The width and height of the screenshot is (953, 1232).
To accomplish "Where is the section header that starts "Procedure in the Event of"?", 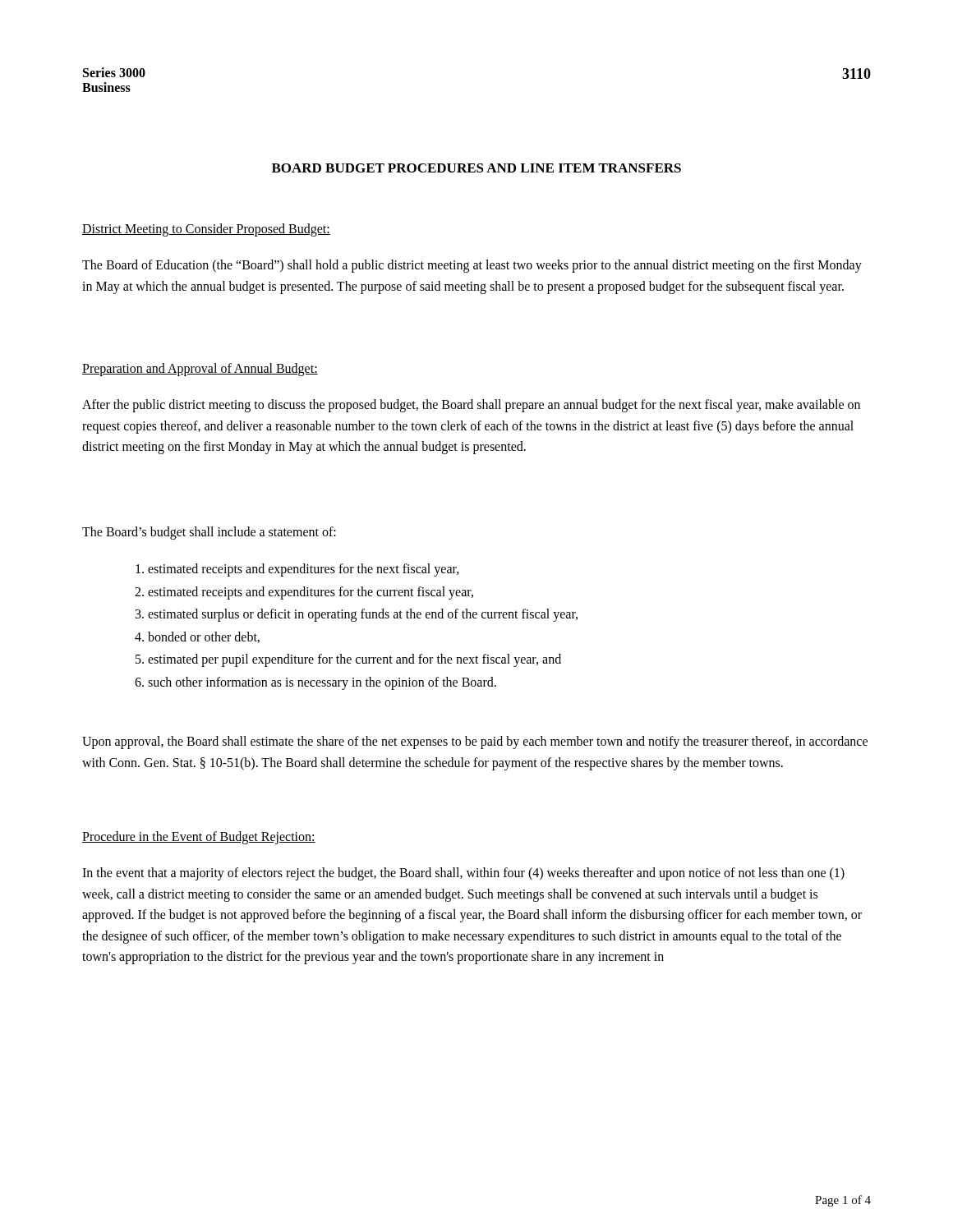I will tap(199, 837).
